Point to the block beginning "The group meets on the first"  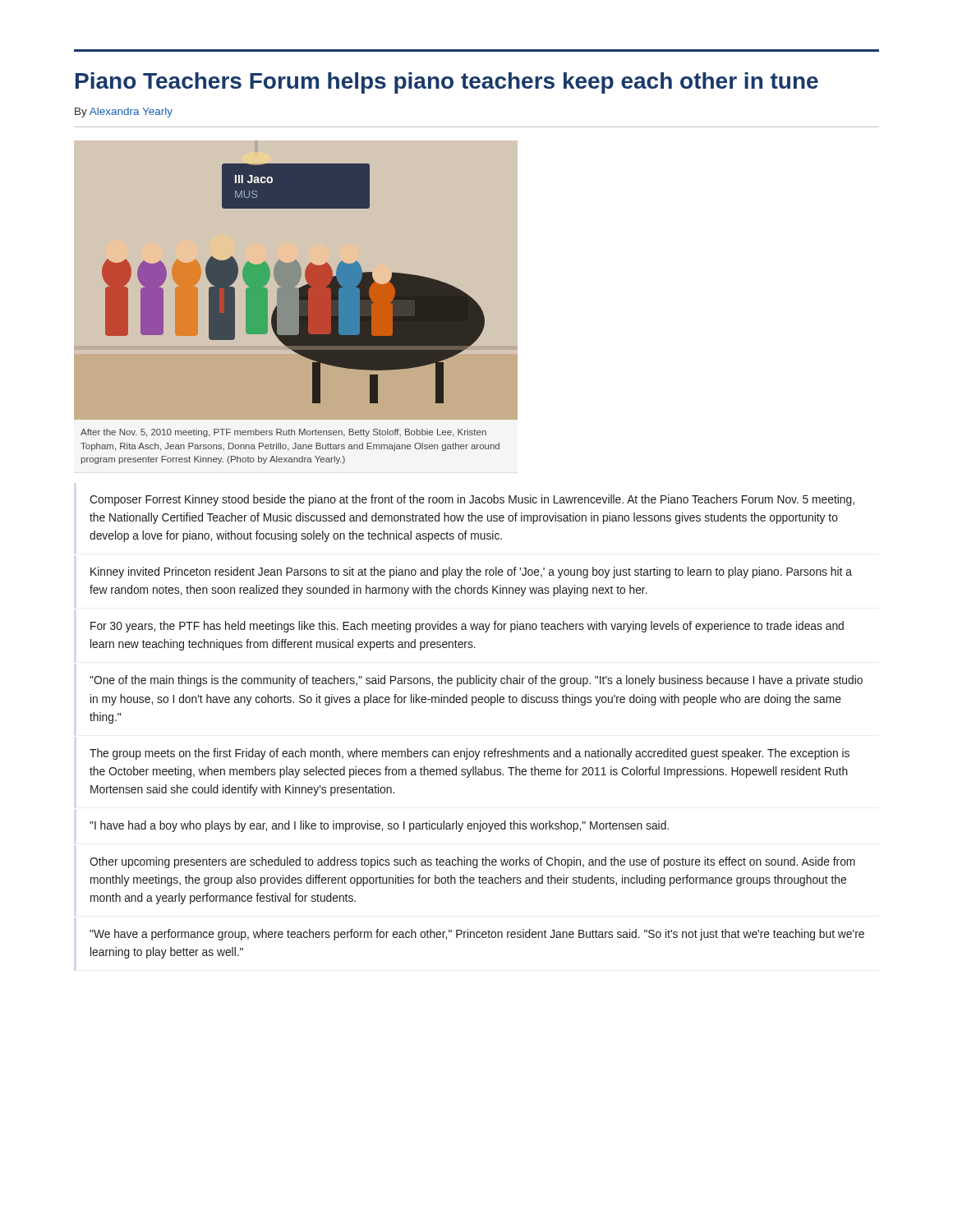pyautogui.click(x=478, y=772)
